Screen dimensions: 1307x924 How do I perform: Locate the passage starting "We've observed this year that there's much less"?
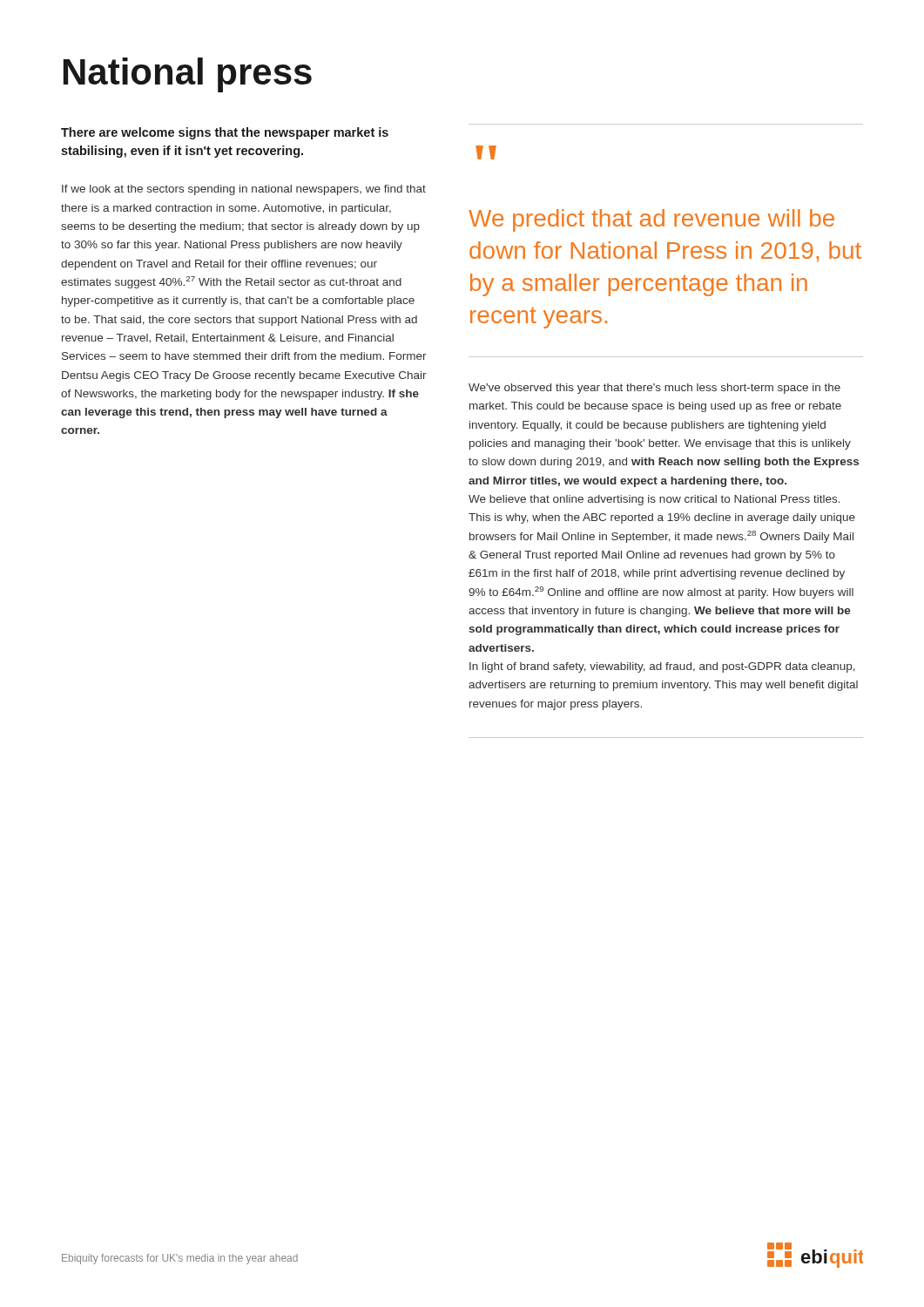(666, 434)
